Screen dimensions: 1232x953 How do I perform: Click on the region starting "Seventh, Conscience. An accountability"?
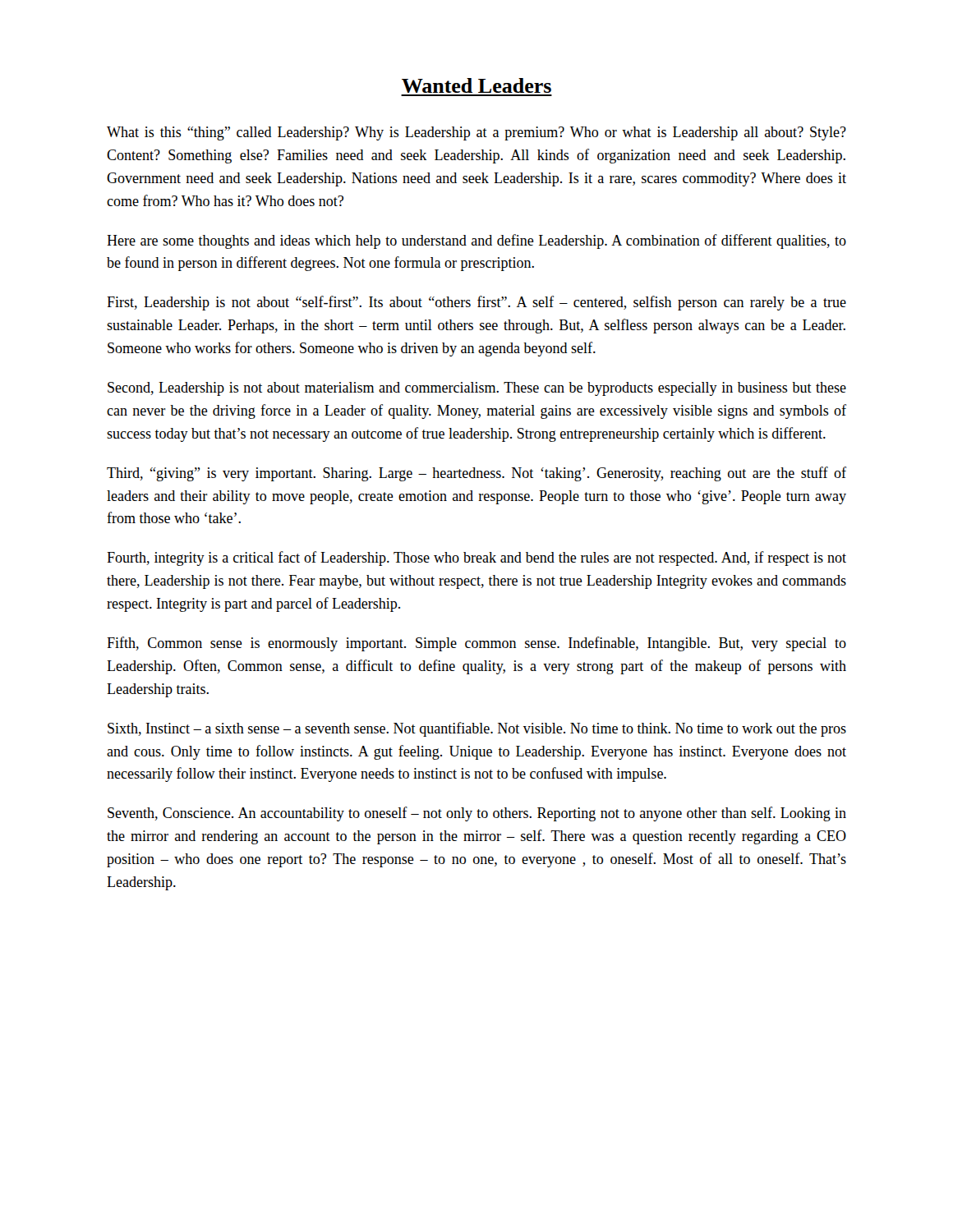(476, 848)
